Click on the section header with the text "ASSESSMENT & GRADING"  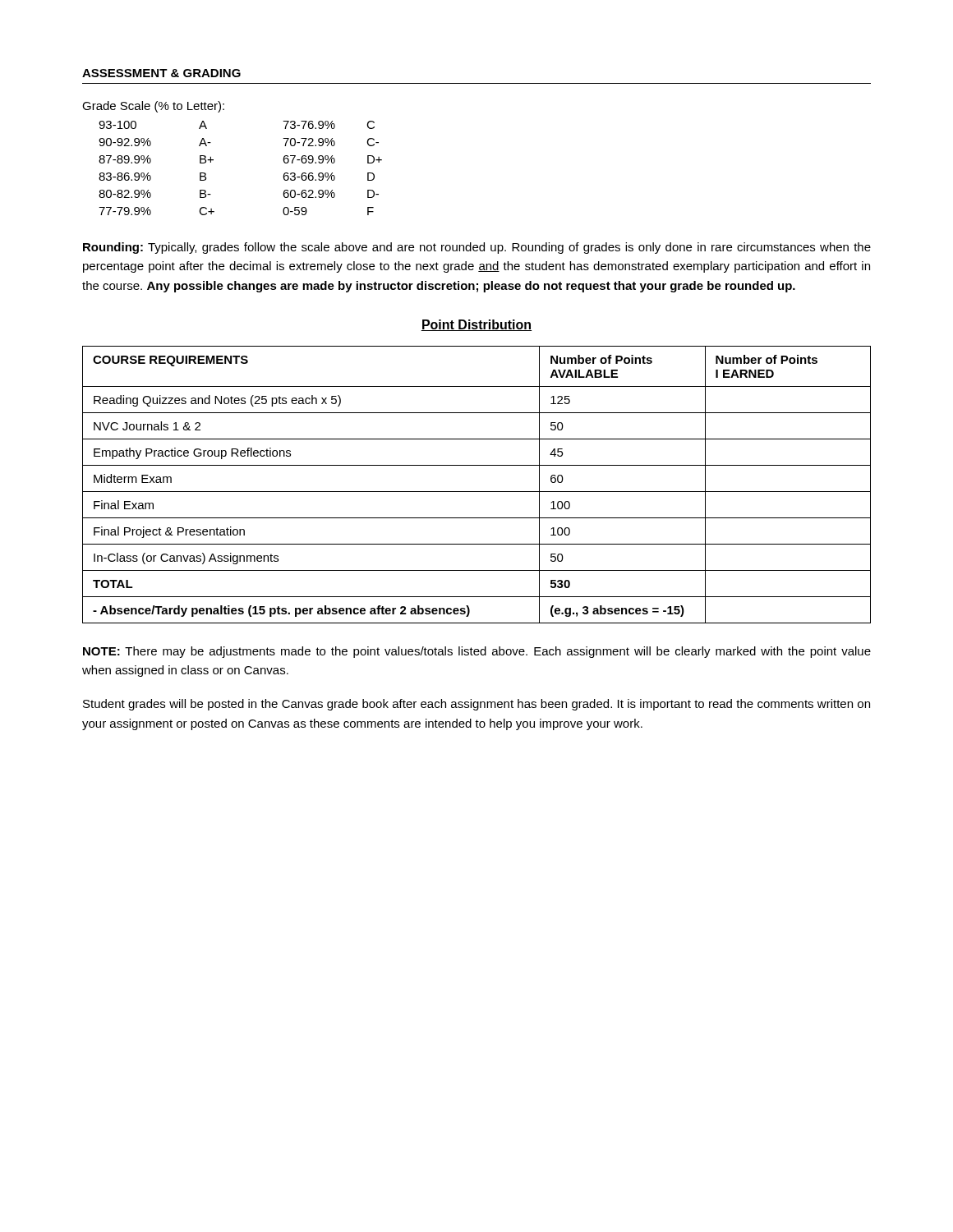click(162, 73)
